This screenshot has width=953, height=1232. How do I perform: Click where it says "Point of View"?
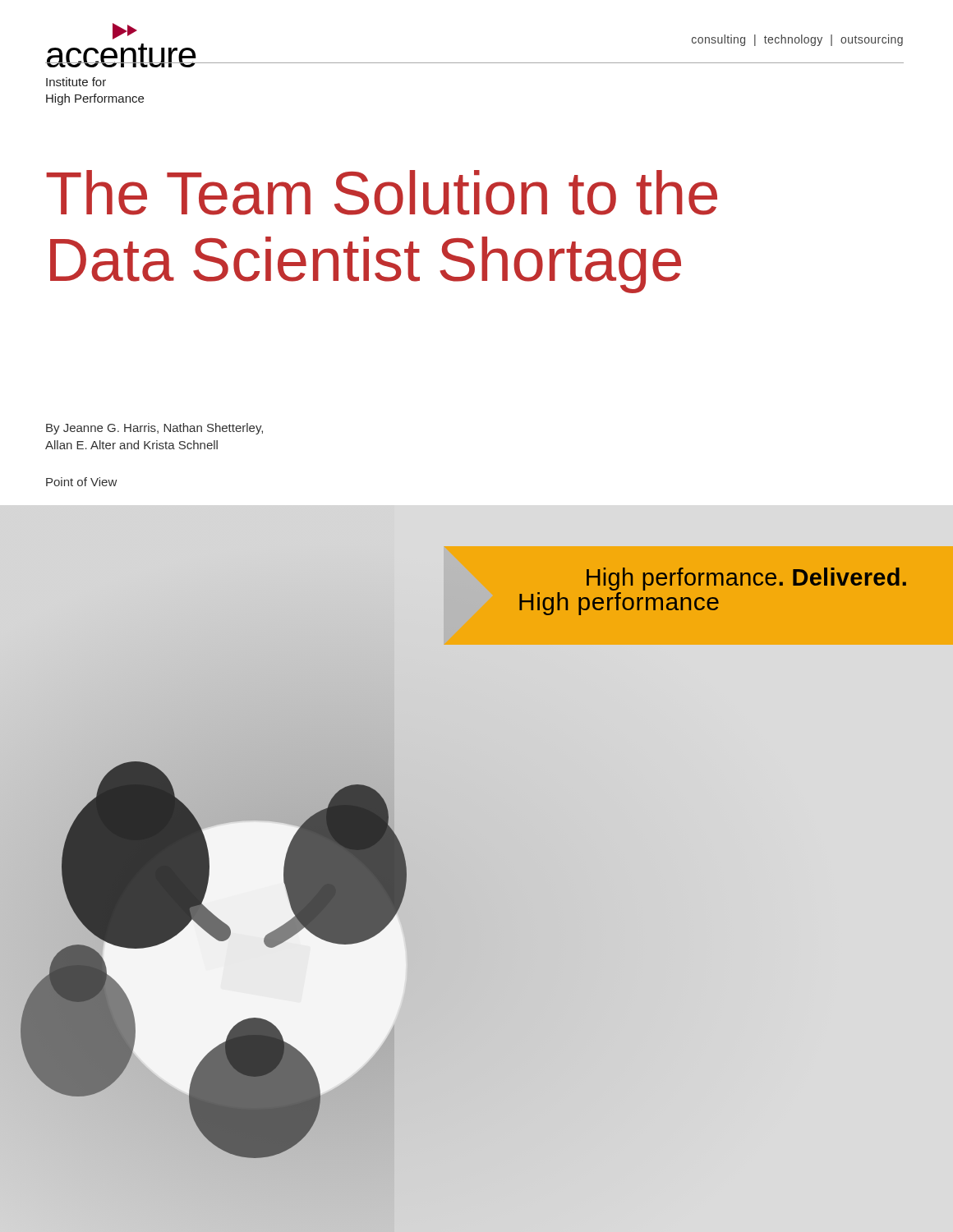(81, 482)
